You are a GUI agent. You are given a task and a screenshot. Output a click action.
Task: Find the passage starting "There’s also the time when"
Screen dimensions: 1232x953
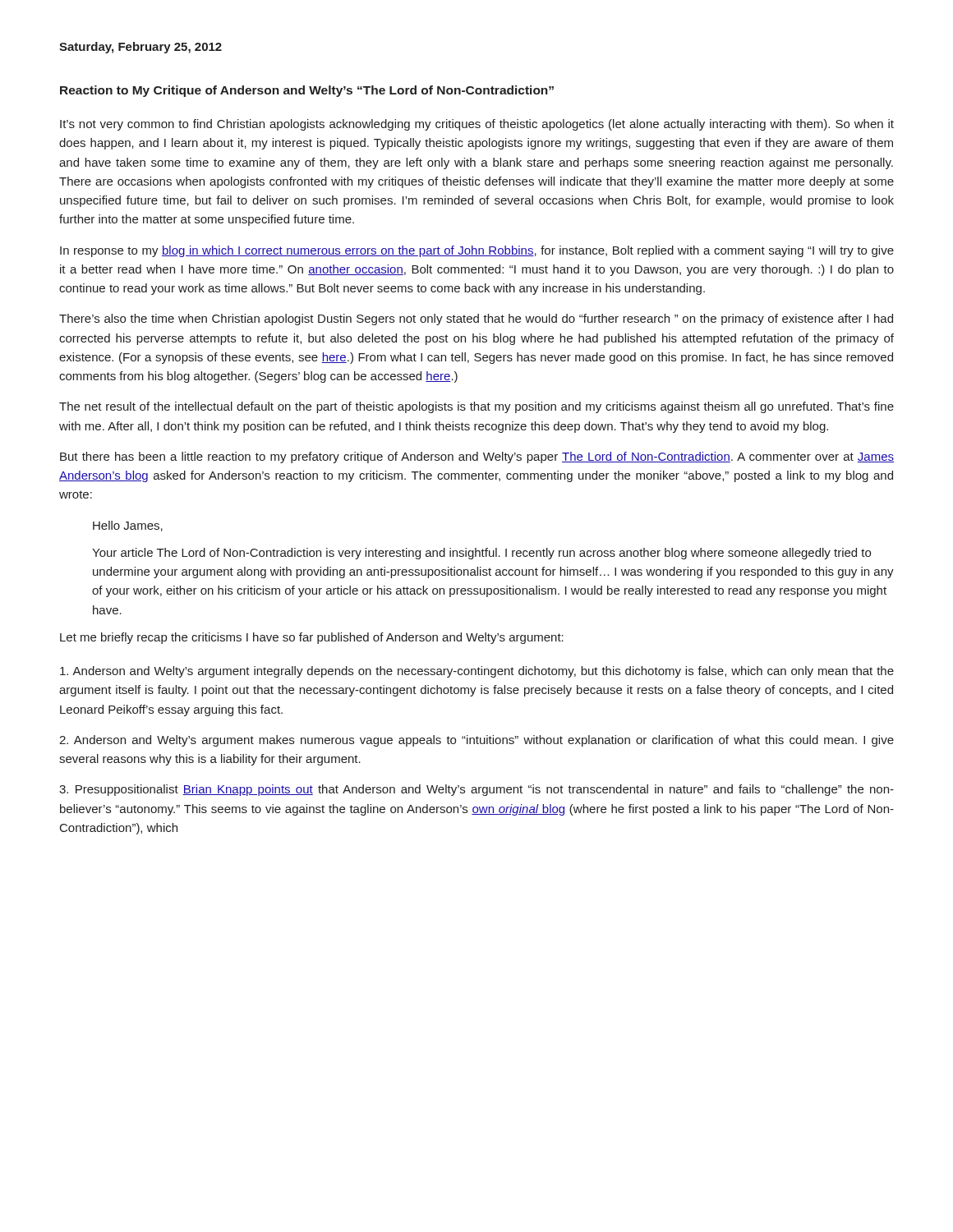tap(476, 347)
